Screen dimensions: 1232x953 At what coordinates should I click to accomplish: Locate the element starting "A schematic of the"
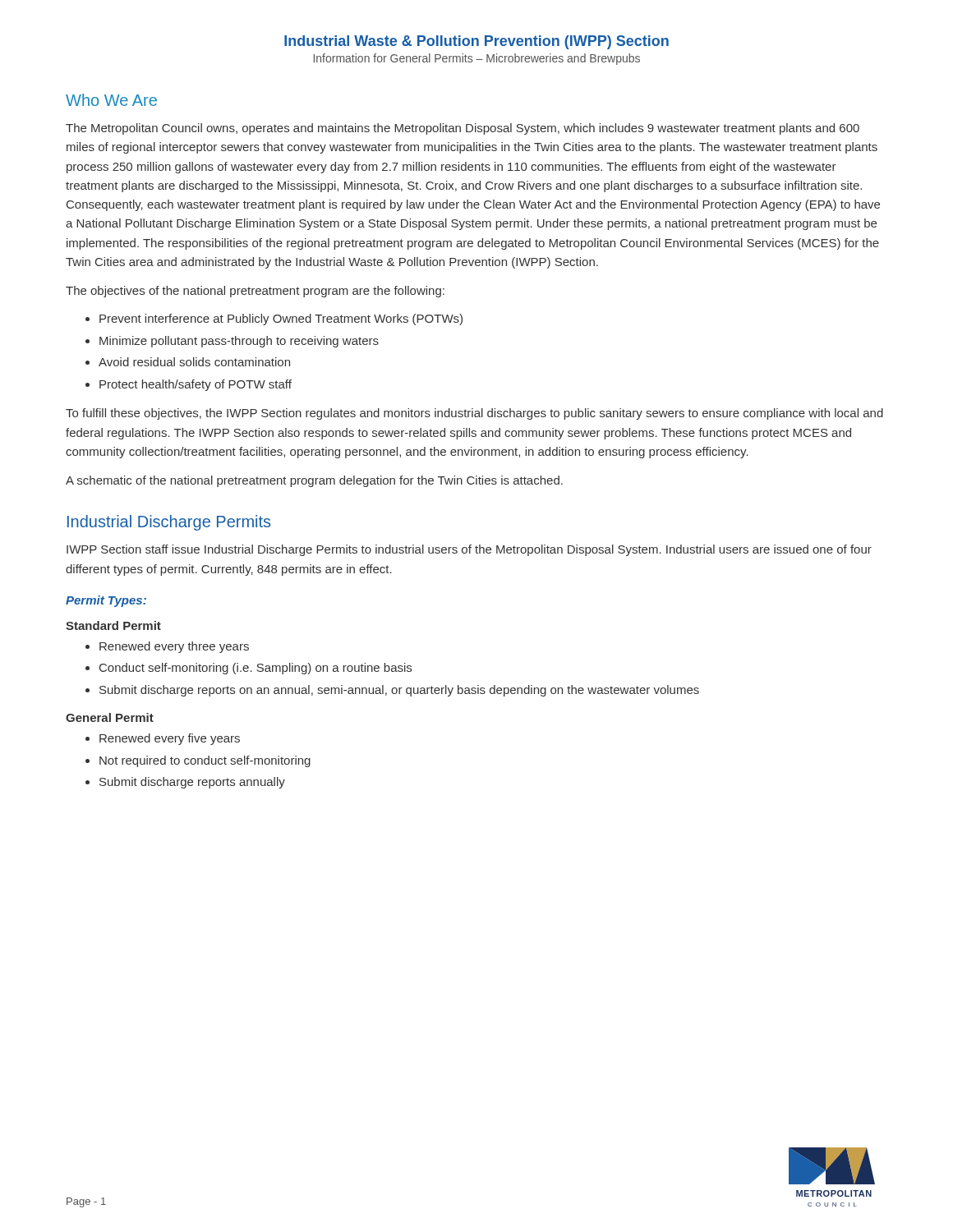coord(315,480)
